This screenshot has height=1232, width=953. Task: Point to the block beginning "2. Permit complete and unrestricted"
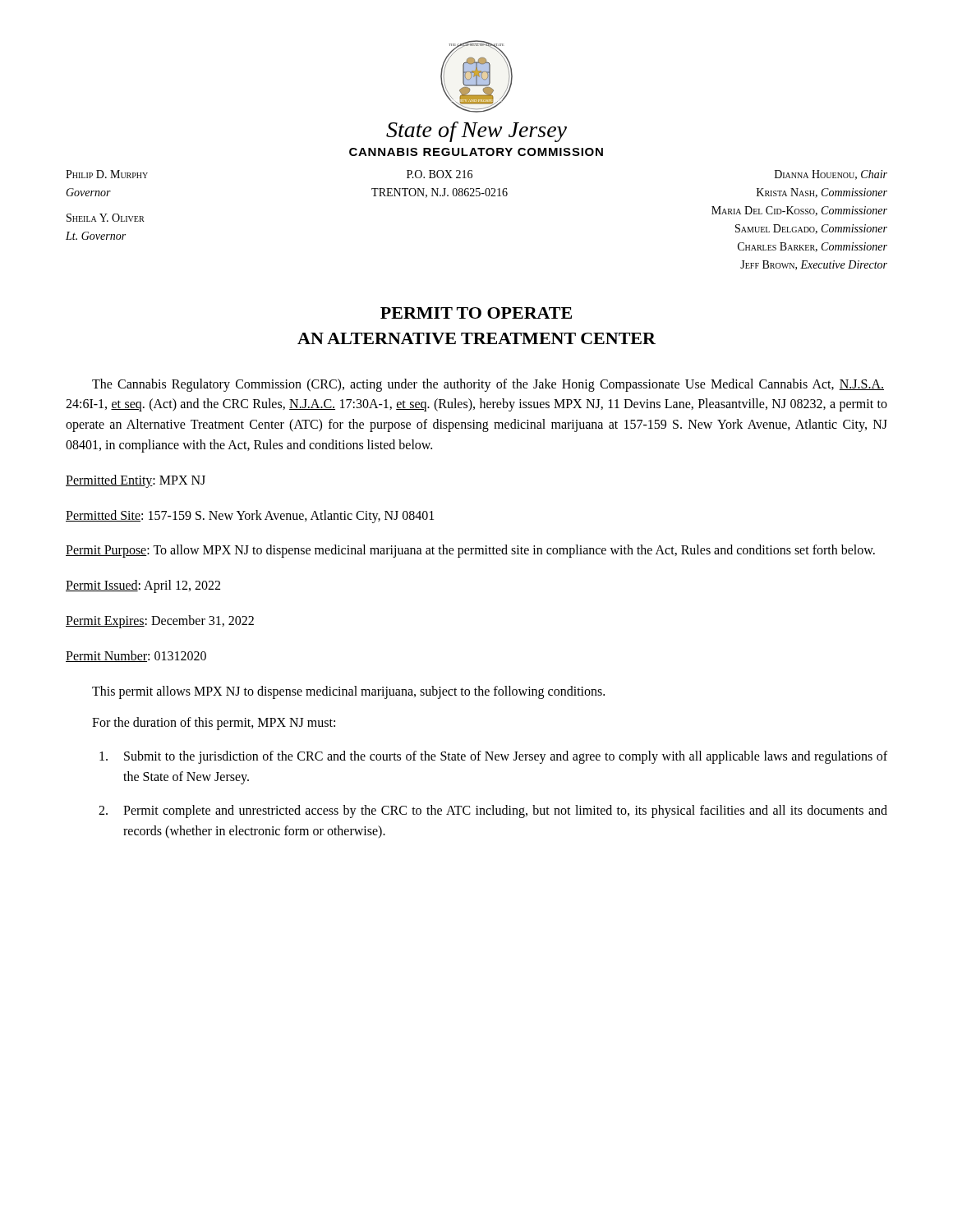493,821
